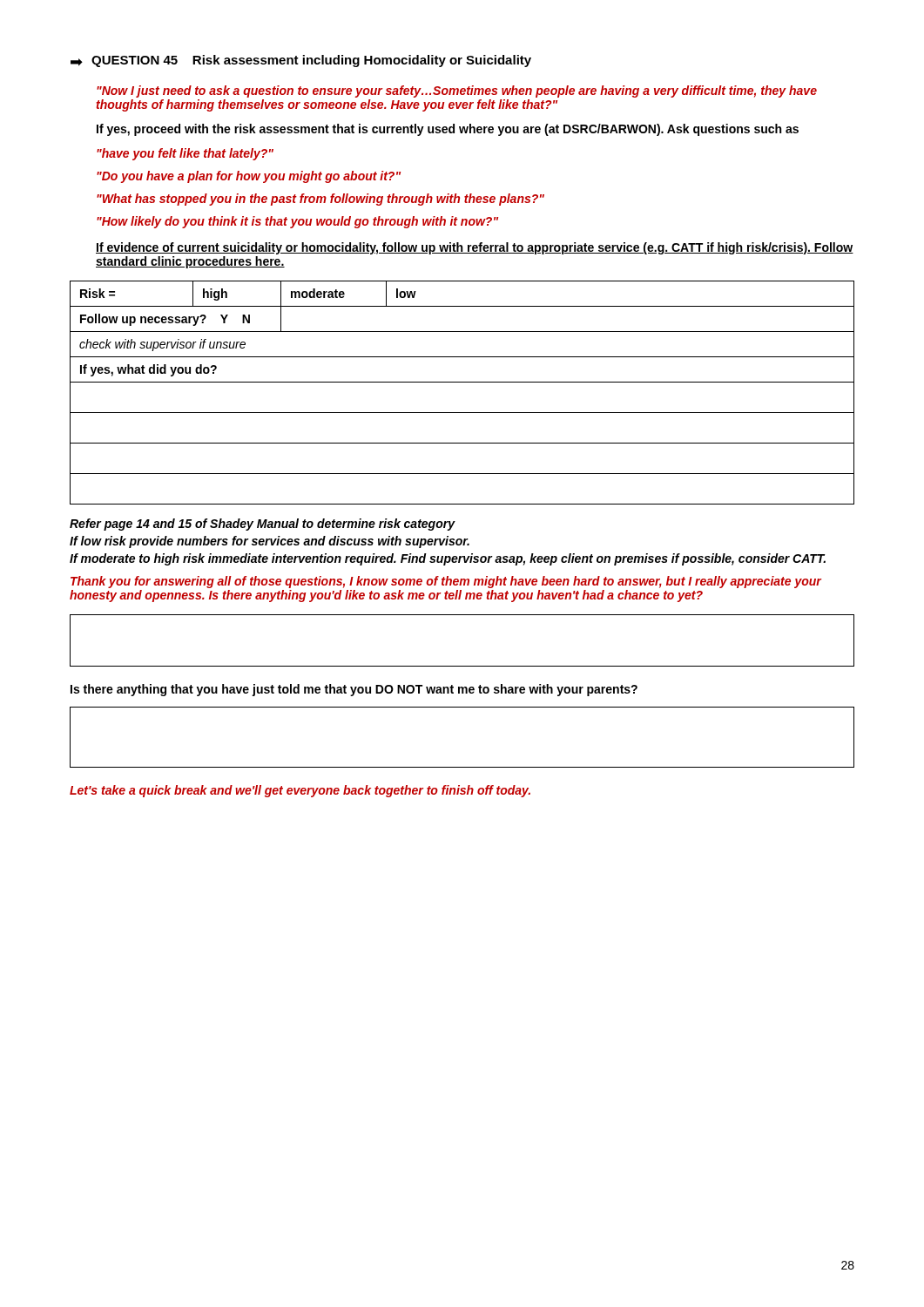Click on the table containing "If yes, what did"
Screen dimensions: 1307x924
coord(462,393)
